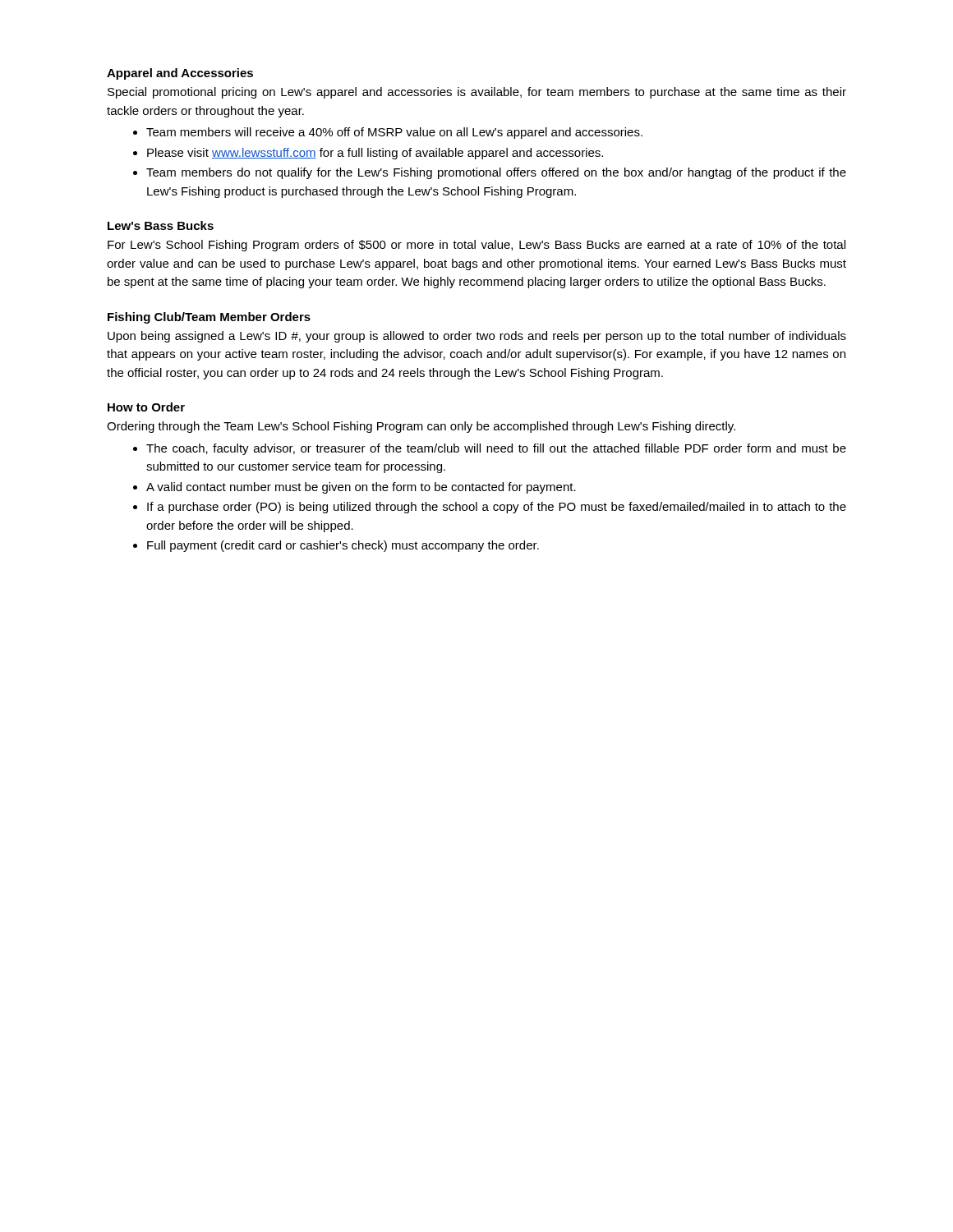The image size is (953, 1232).
Task: Locate the block of text that opens with "Team members do not qualify"
Action: pos(496,181)
